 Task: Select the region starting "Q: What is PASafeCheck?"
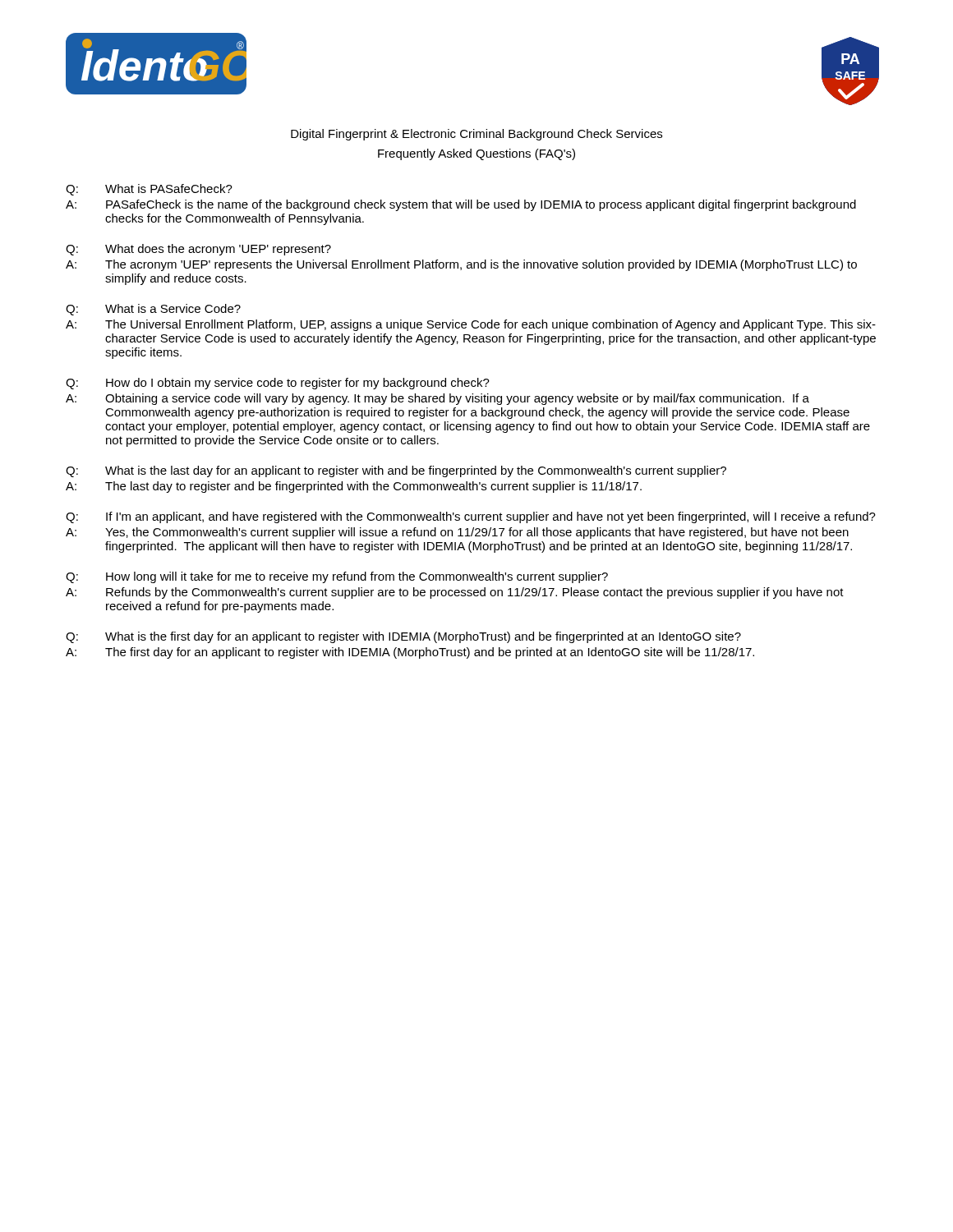point(476,188)
